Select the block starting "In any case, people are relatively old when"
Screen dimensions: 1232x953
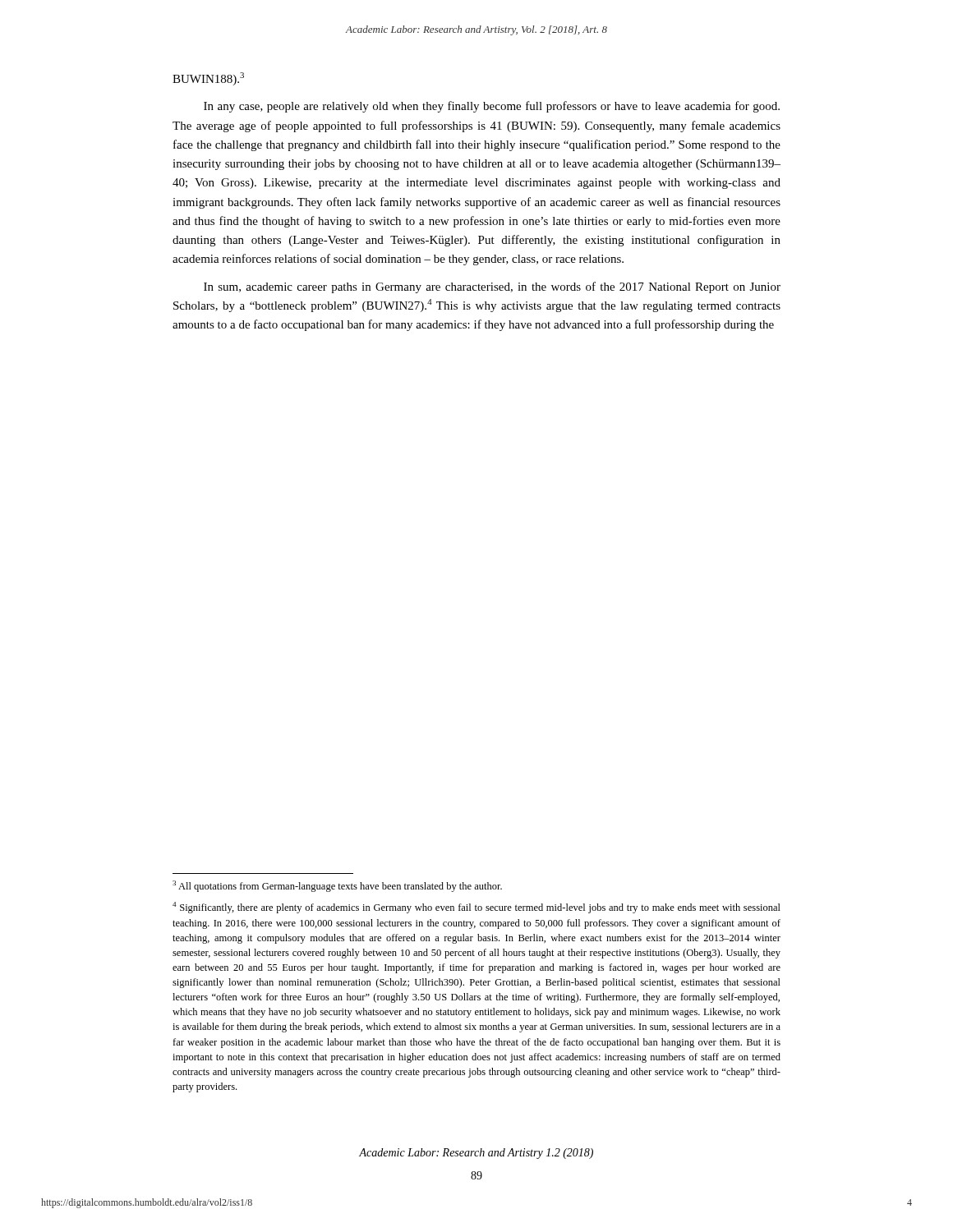[476, 183]
